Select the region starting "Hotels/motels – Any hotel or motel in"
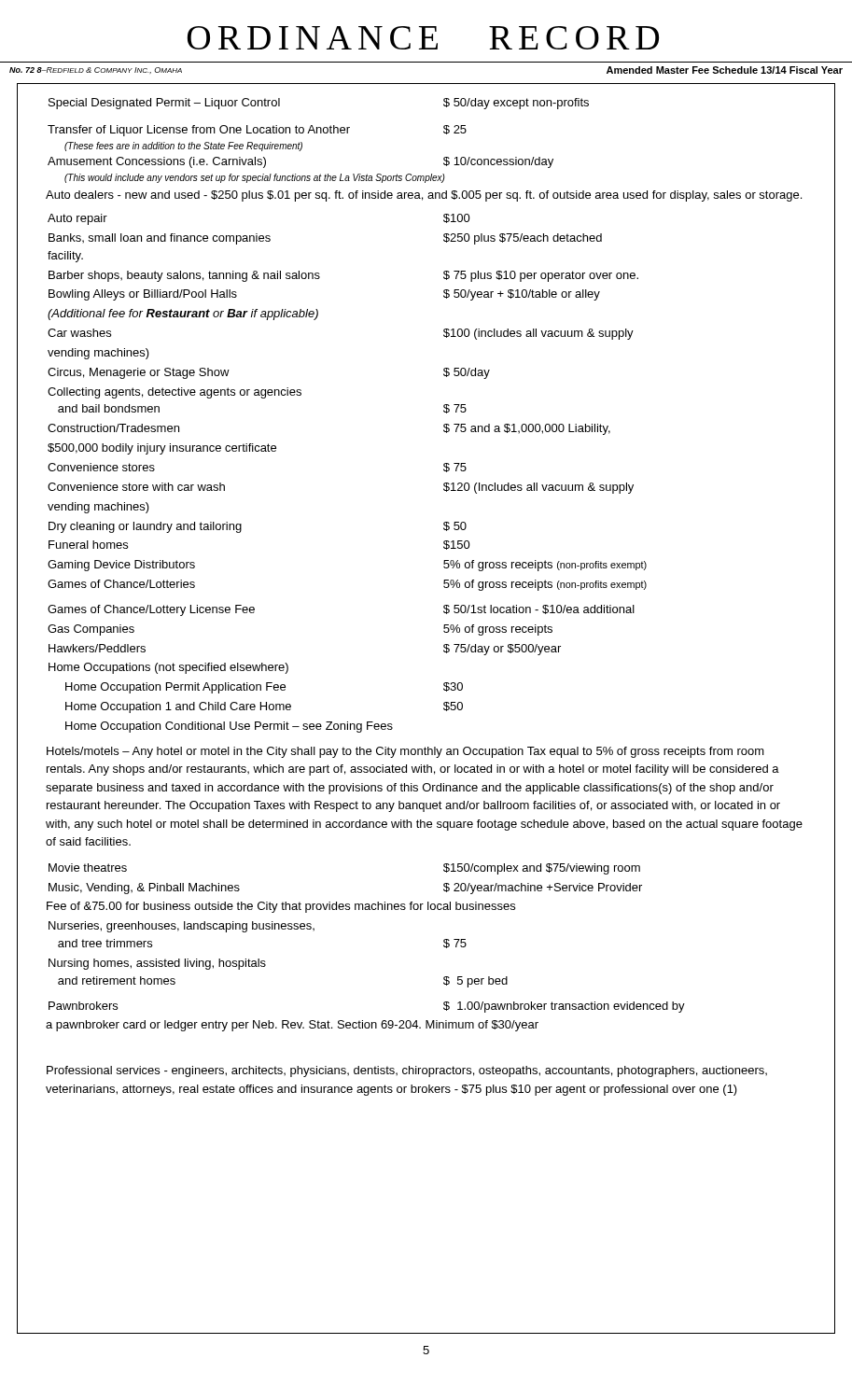The image size is (852, 1400). click(x=424, y=796)
